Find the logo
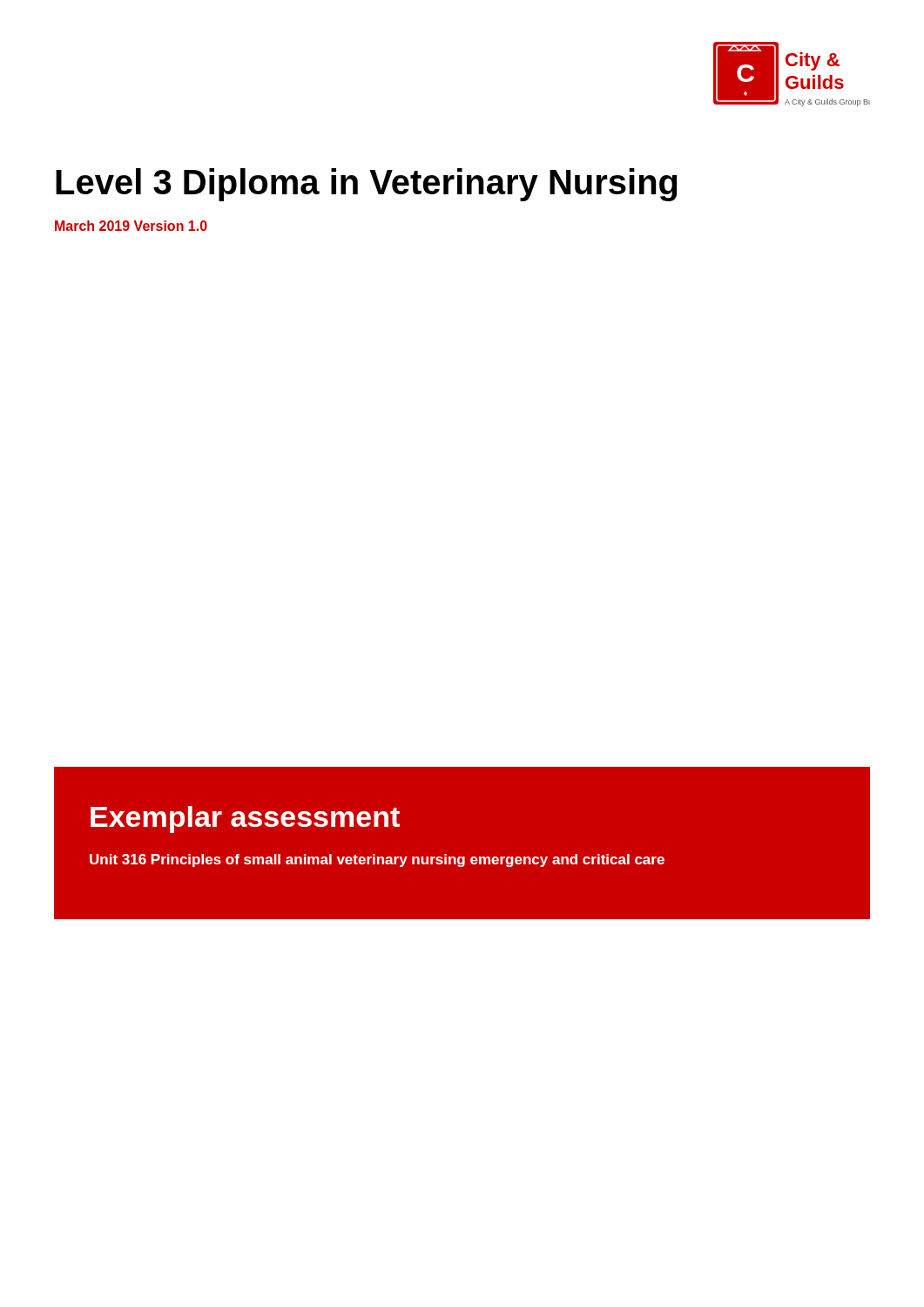Image resolution: width=924 pixels, height=1307 pixels. click(x=792, y=83)
